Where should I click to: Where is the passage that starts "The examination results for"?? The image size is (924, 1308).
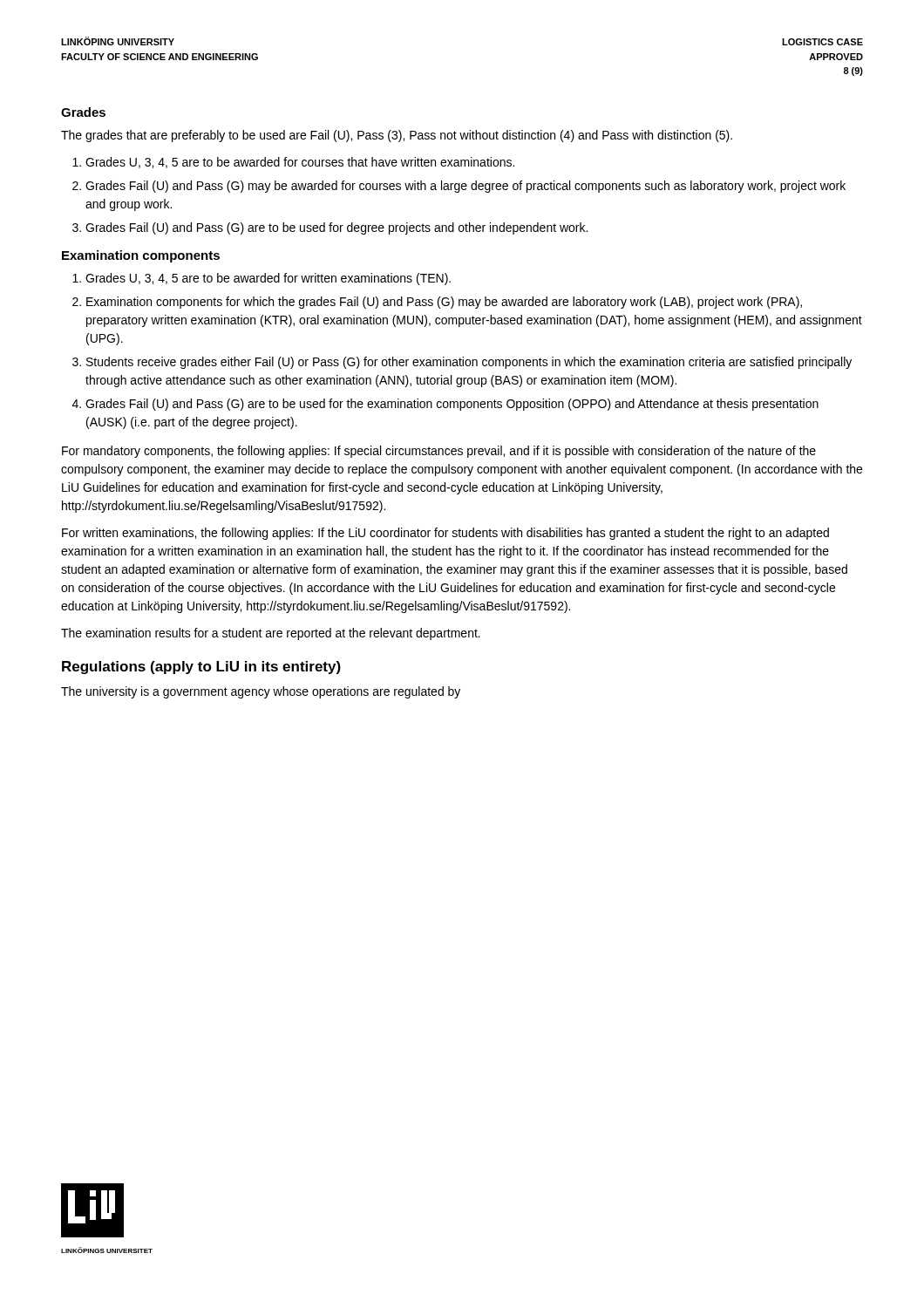point(462,633)
